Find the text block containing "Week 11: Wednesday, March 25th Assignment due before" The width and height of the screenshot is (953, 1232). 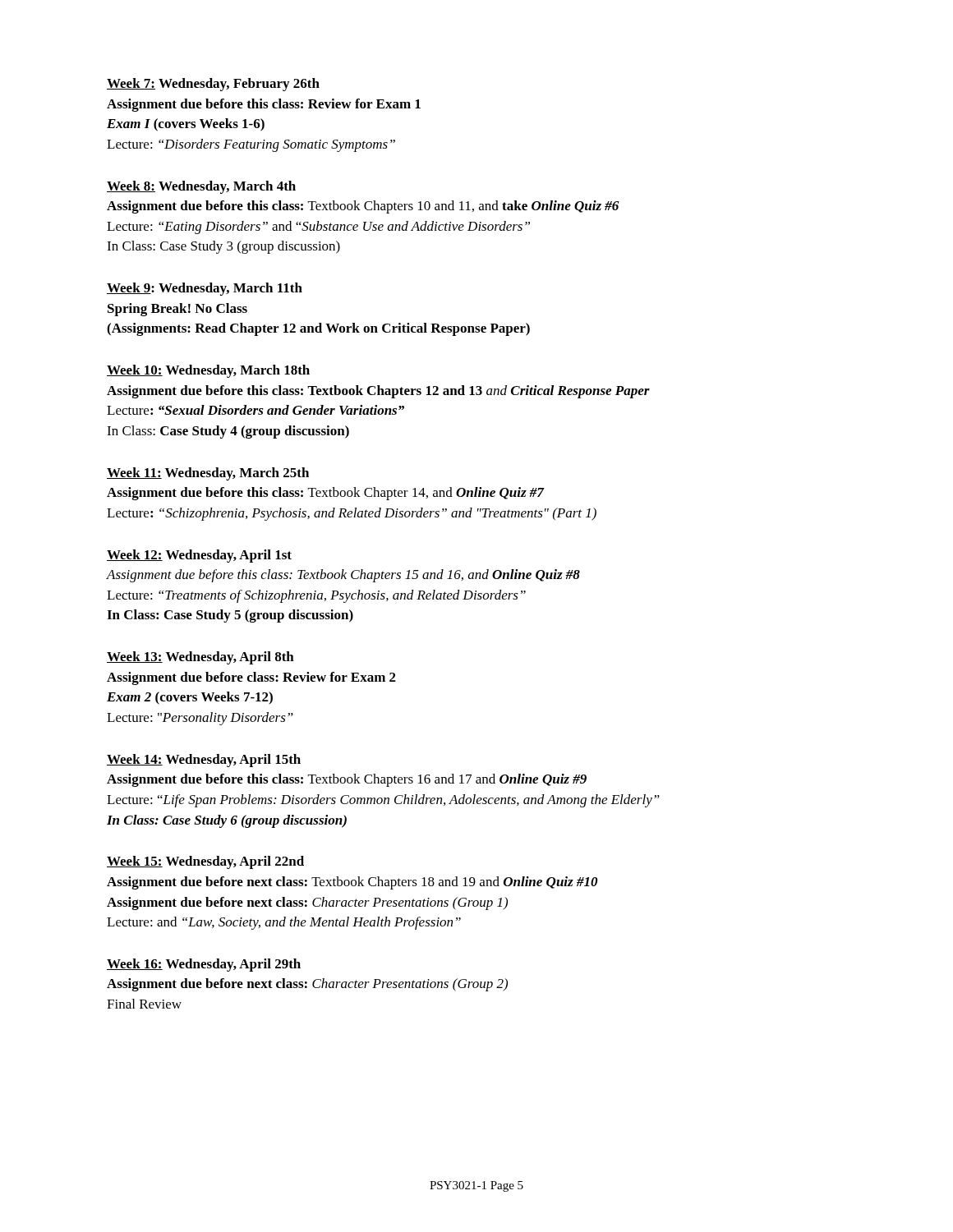476,493
